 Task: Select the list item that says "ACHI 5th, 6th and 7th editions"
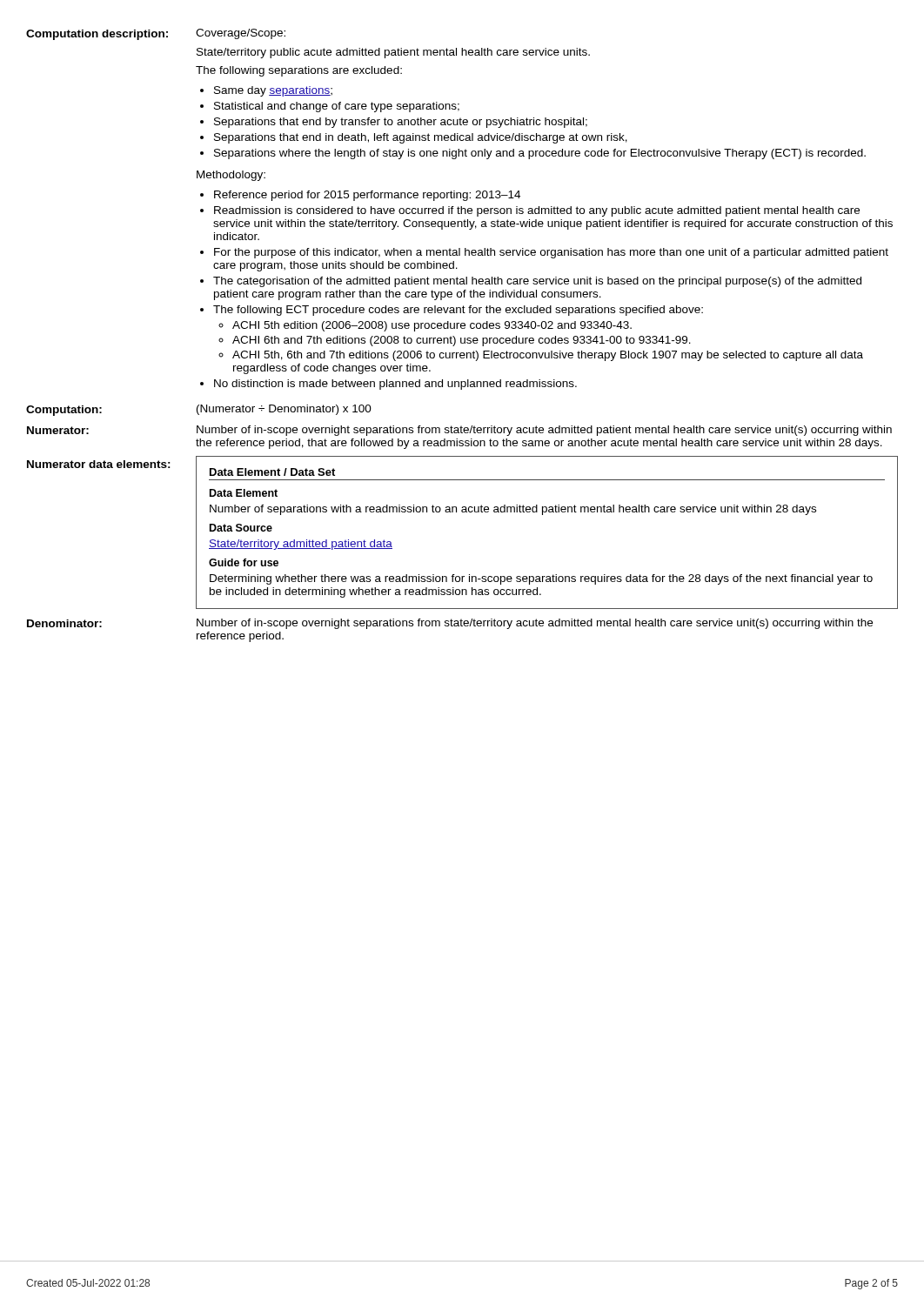tap(548, 361)
